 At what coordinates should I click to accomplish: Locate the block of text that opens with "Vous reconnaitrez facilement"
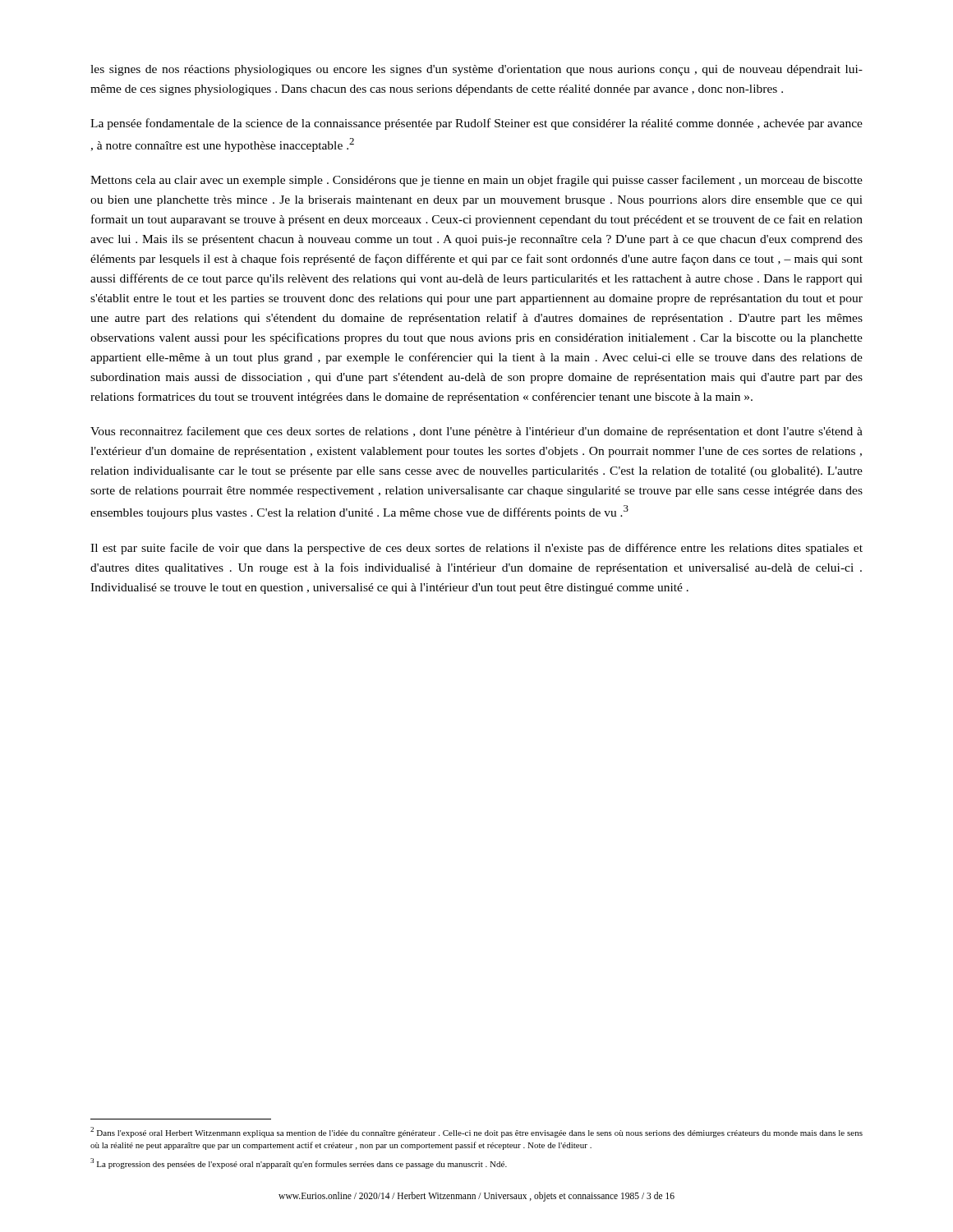tap(476, 472)
